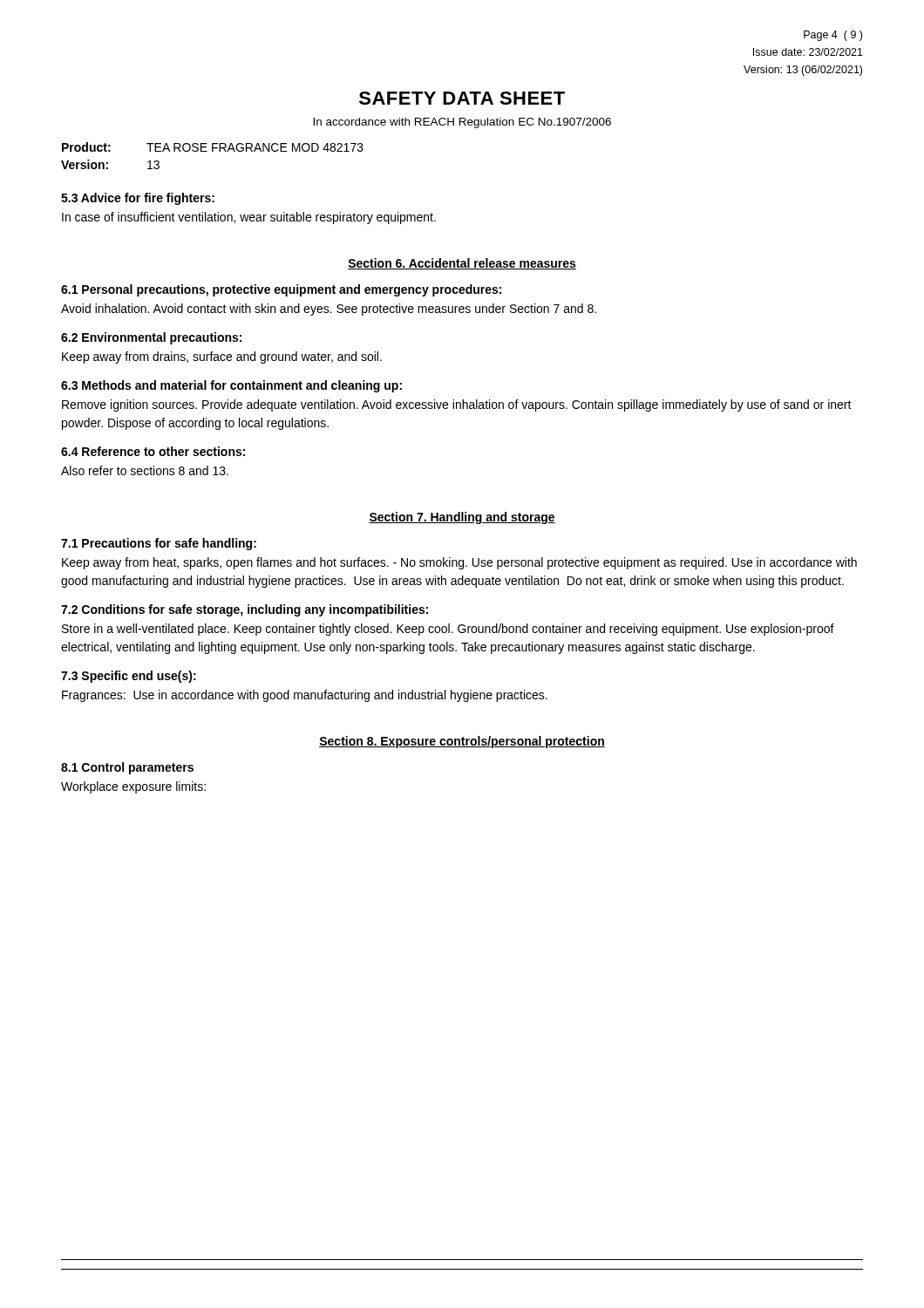Find the passage starting "In case of insufficient ventilation, wear suitable"
Image resolution: width=924 pixels, height=1308 pixels.
click(249, 217)
